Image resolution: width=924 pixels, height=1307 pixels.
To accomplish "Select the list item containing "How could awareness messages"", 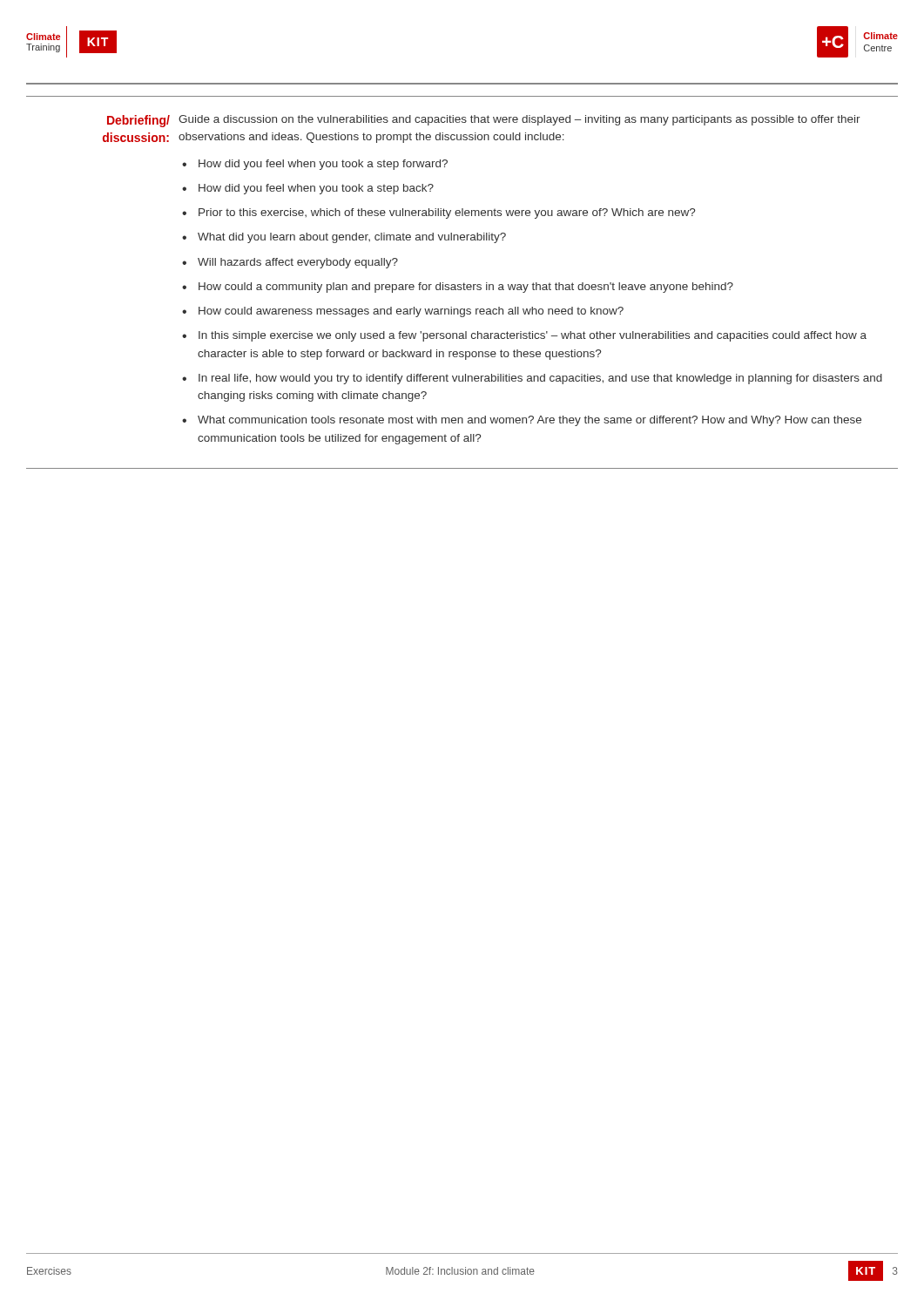I will [411, 311].
